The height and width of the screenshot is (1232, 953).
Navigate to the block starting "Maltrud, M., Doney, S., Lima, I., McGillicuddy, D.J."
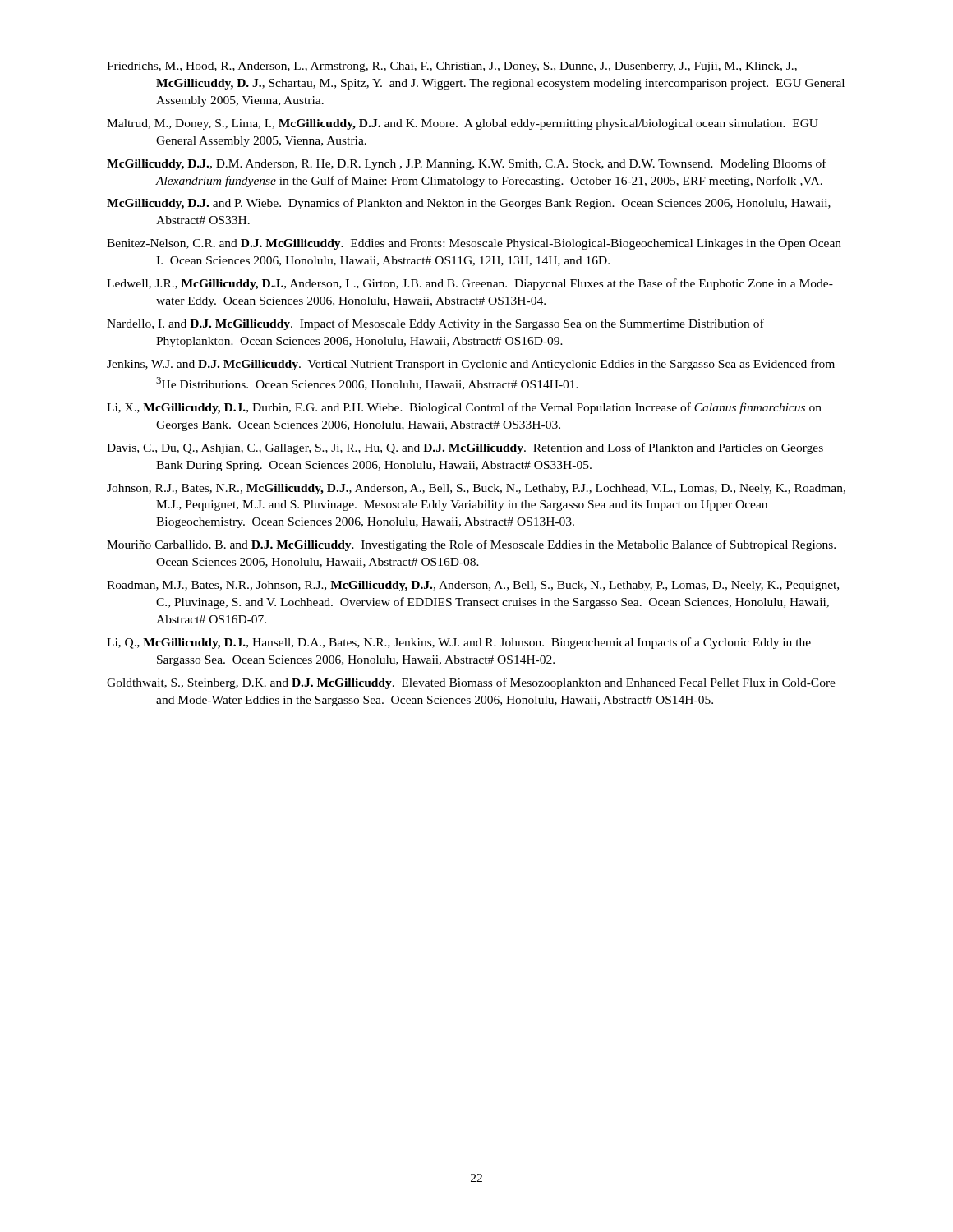coord(463,131)
